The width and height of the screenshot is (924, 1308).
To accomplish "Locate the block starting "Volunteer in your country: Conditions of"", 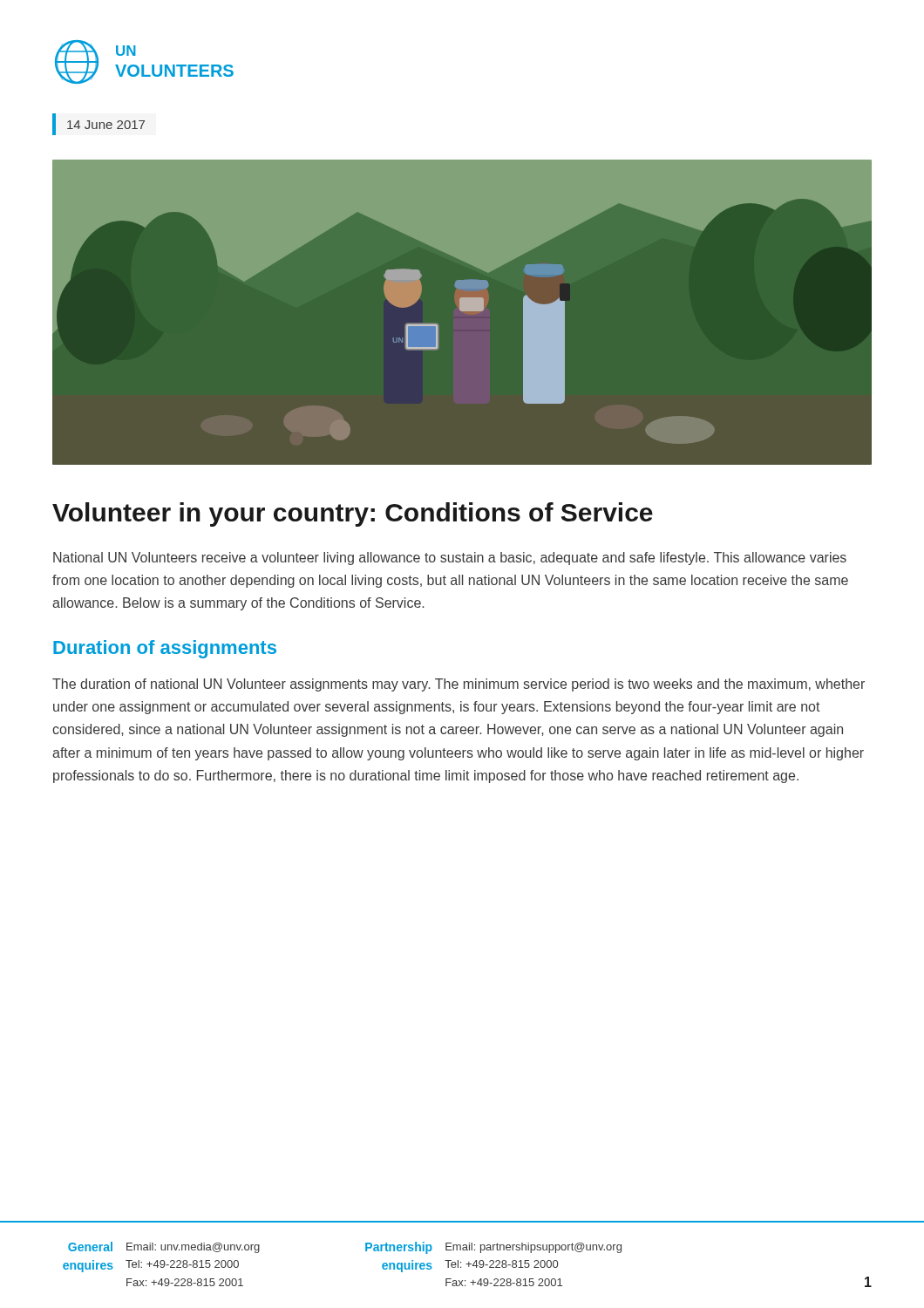I will pos(353,512).
